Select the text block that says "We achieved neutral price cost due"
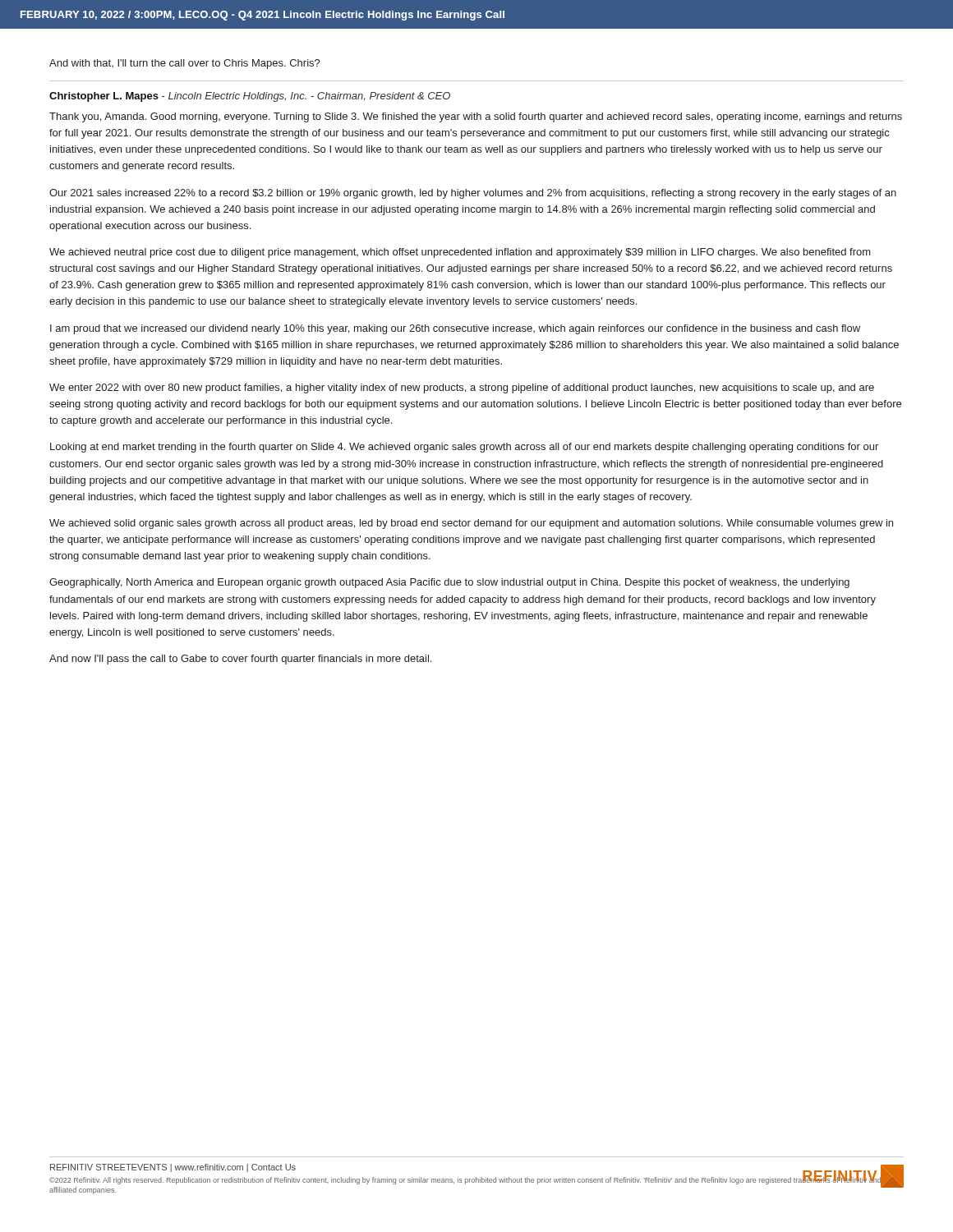Viewport: 953px width, 1232px height. 471,277
